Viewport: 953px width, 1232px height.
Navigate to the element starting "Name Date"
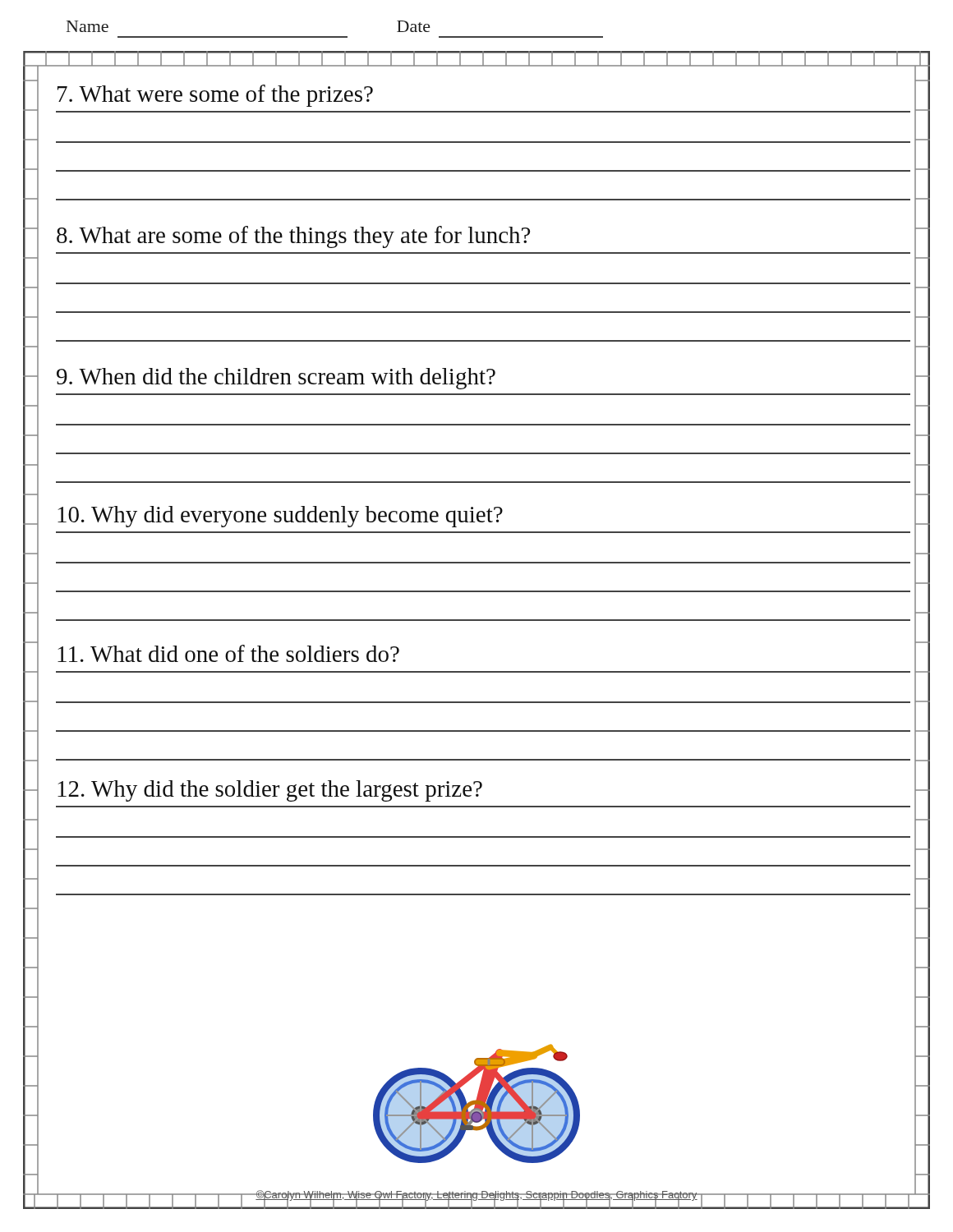(334, 26)
